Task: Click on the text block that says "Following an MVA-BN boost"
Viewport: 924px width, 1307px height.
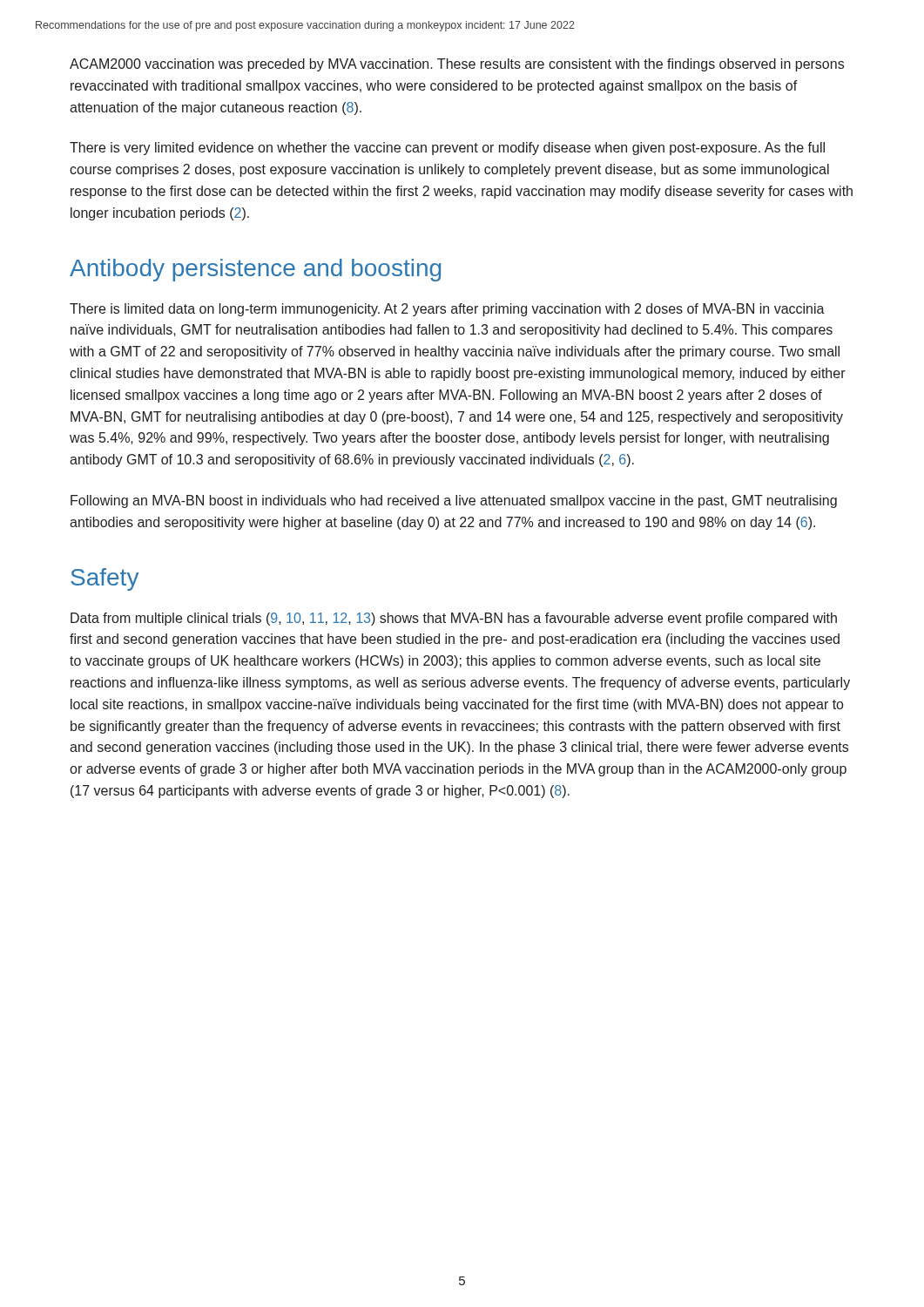Action: 454,511
